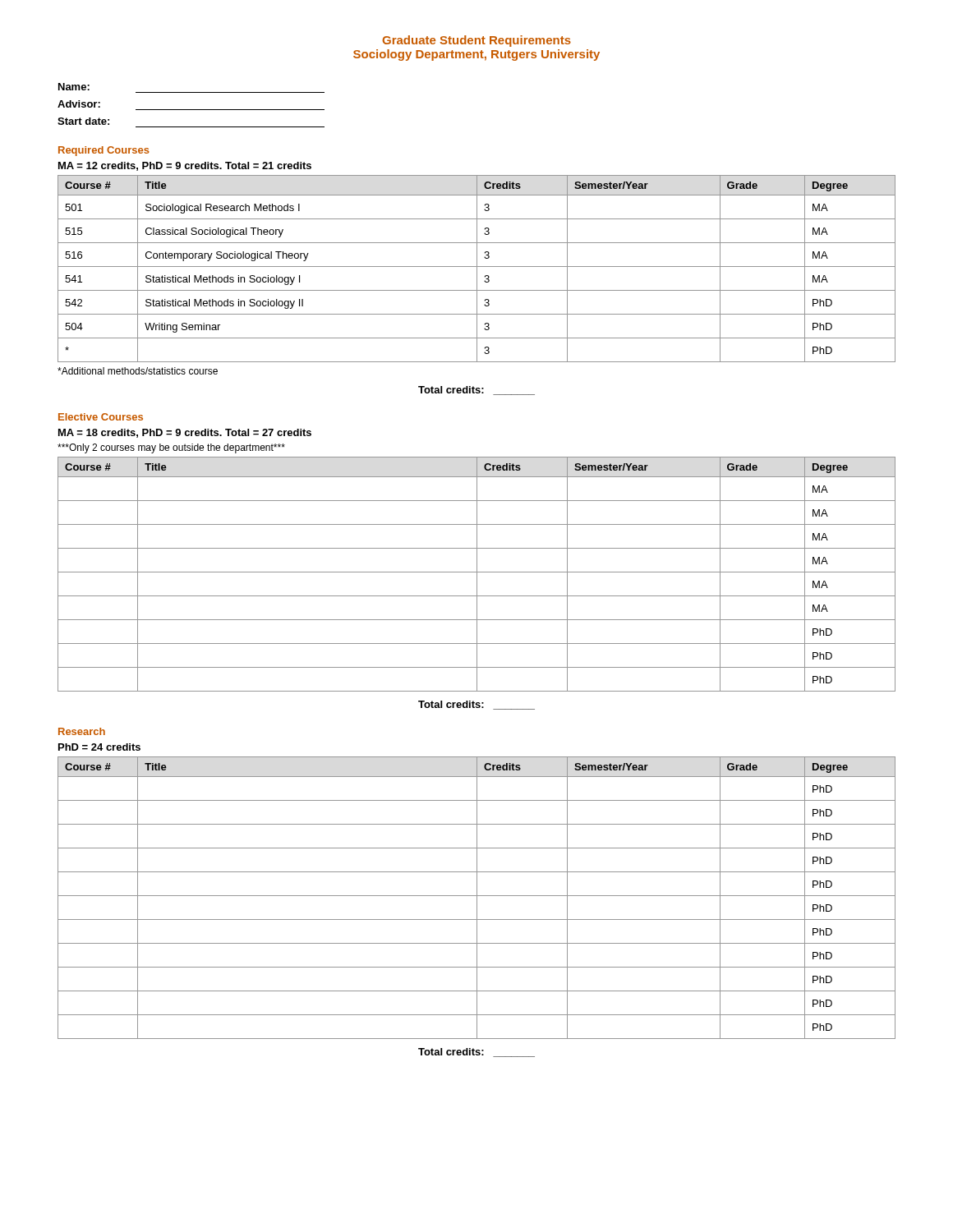Locate the text block starting "MA = 12 credits, PhD = 9"

point(185,165)
